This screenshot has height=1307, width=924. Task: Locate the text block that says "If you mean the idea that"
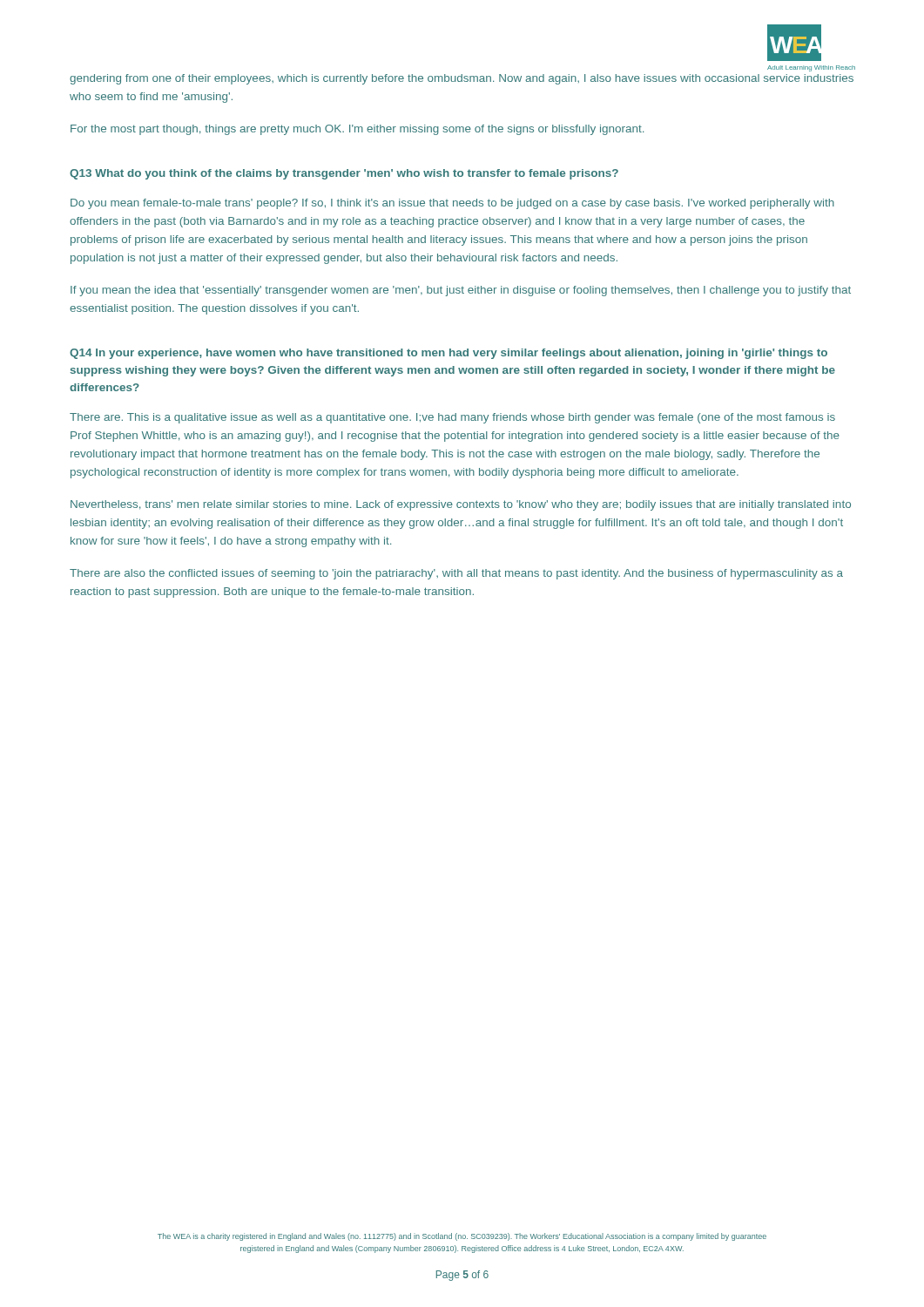tap(460, 299)
